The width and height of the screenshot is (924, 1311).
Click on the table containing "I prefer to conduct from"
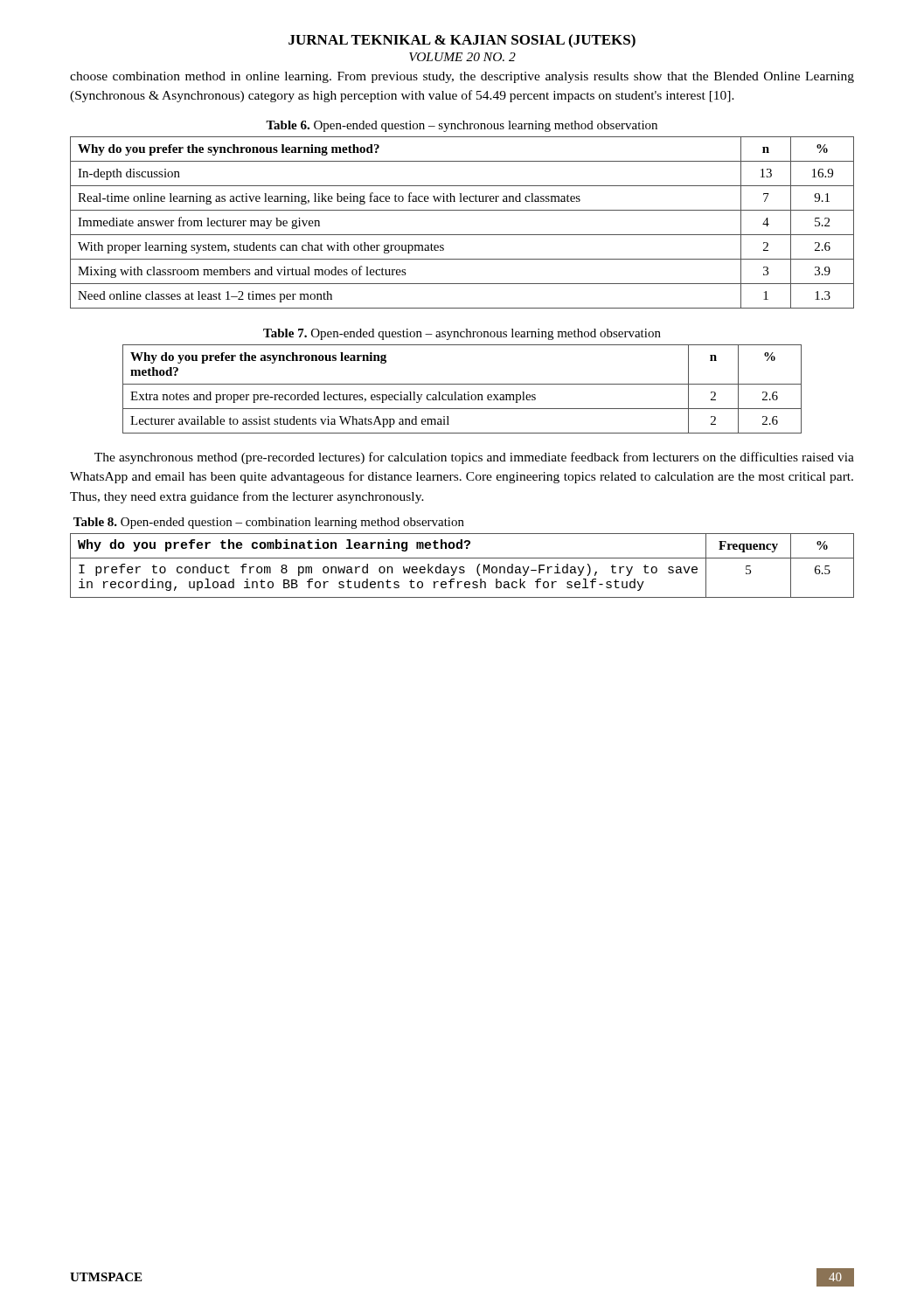(462, 566)
